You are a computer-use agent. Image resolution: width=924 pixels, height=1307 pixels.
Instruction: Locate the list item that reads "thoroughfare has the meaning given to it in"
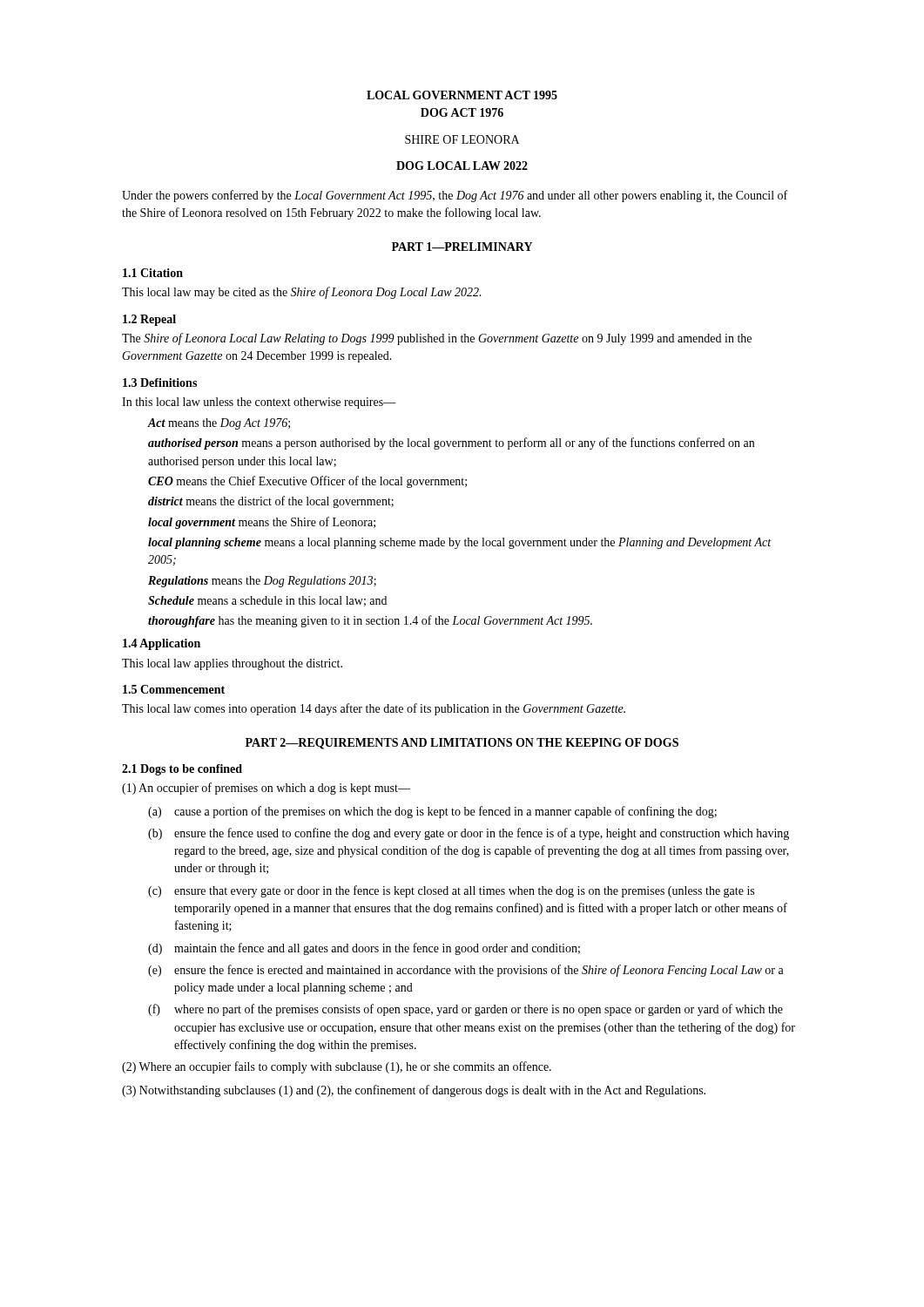pos(371,621)
